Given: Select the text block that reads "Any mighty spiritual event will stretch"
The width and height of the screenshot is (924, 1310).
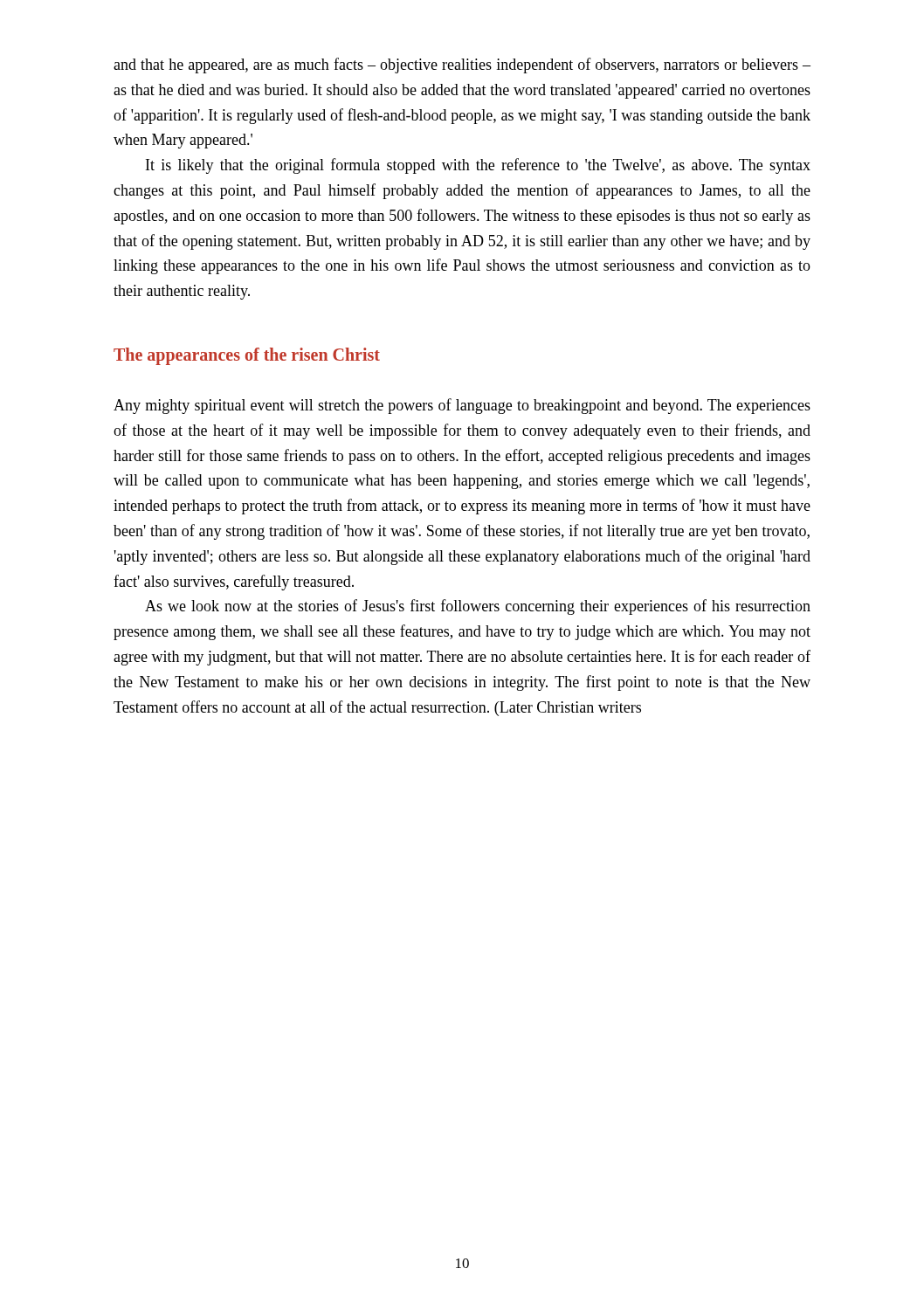Looking at the screenshot, I should (x=462, y=556).
